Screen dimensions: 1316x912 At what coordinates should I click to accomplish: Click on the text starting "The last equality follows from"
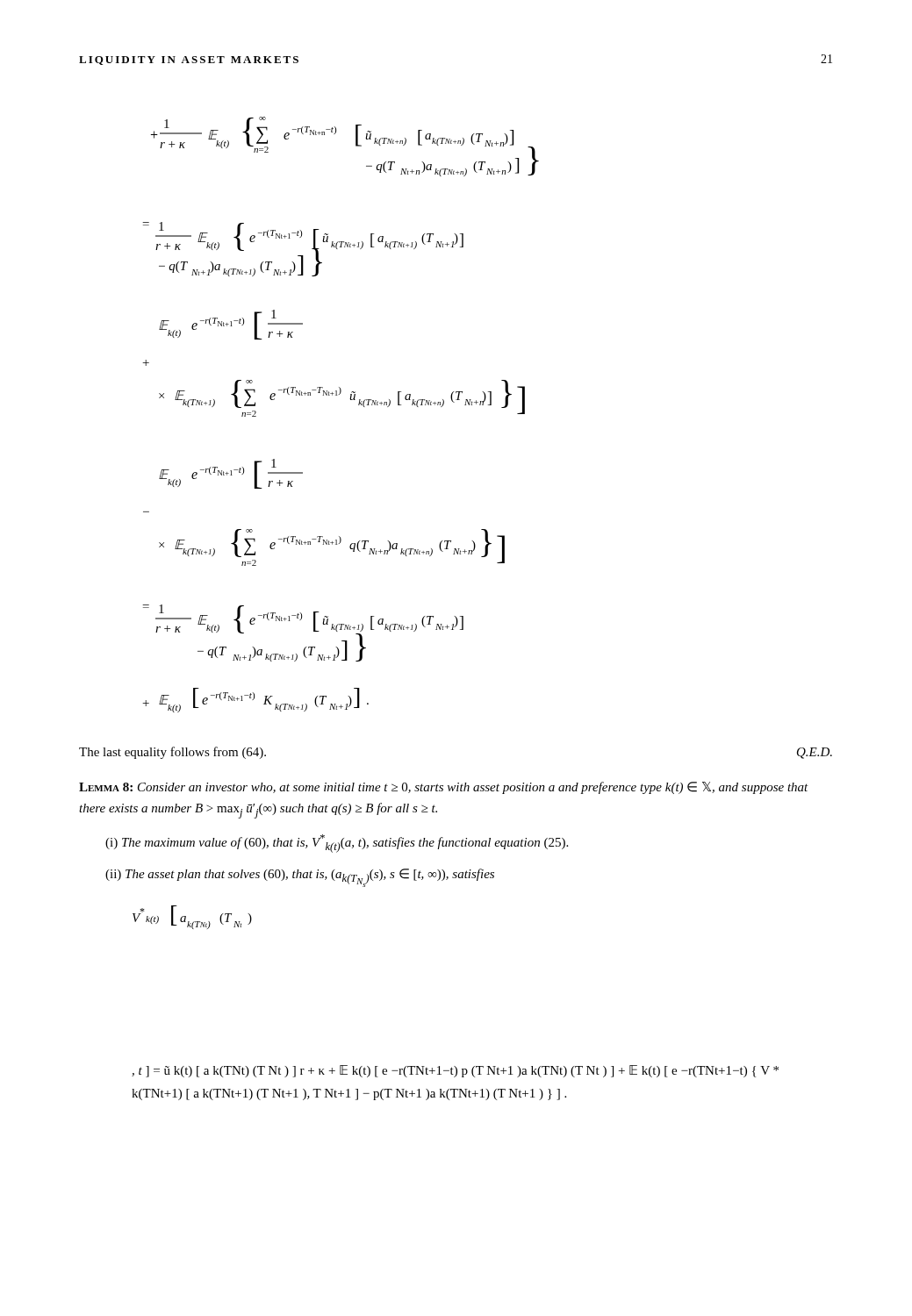[x=175, y=752]
